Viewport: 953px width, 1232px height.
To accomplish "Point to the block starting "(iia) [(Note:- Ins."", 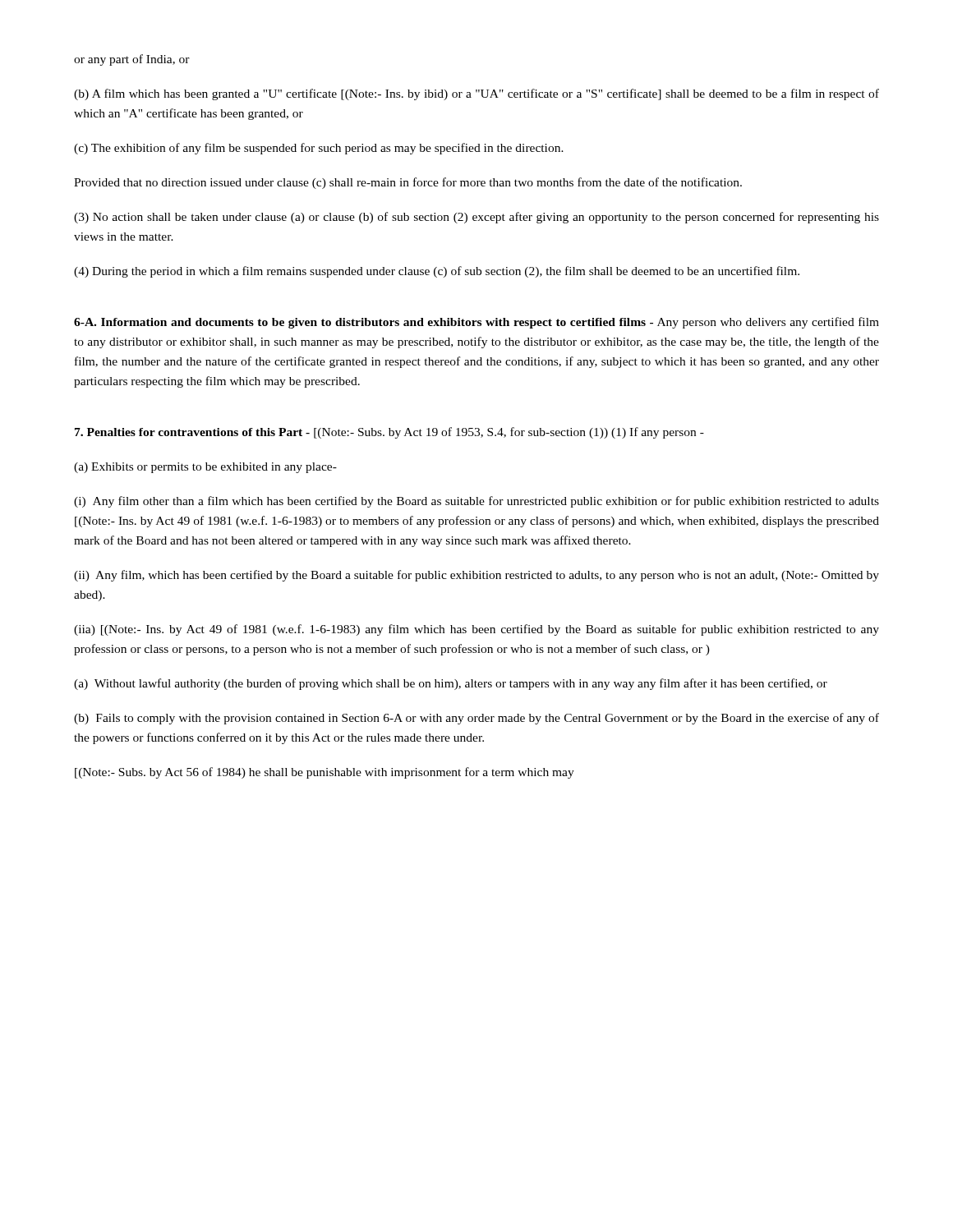I will 476,639.
